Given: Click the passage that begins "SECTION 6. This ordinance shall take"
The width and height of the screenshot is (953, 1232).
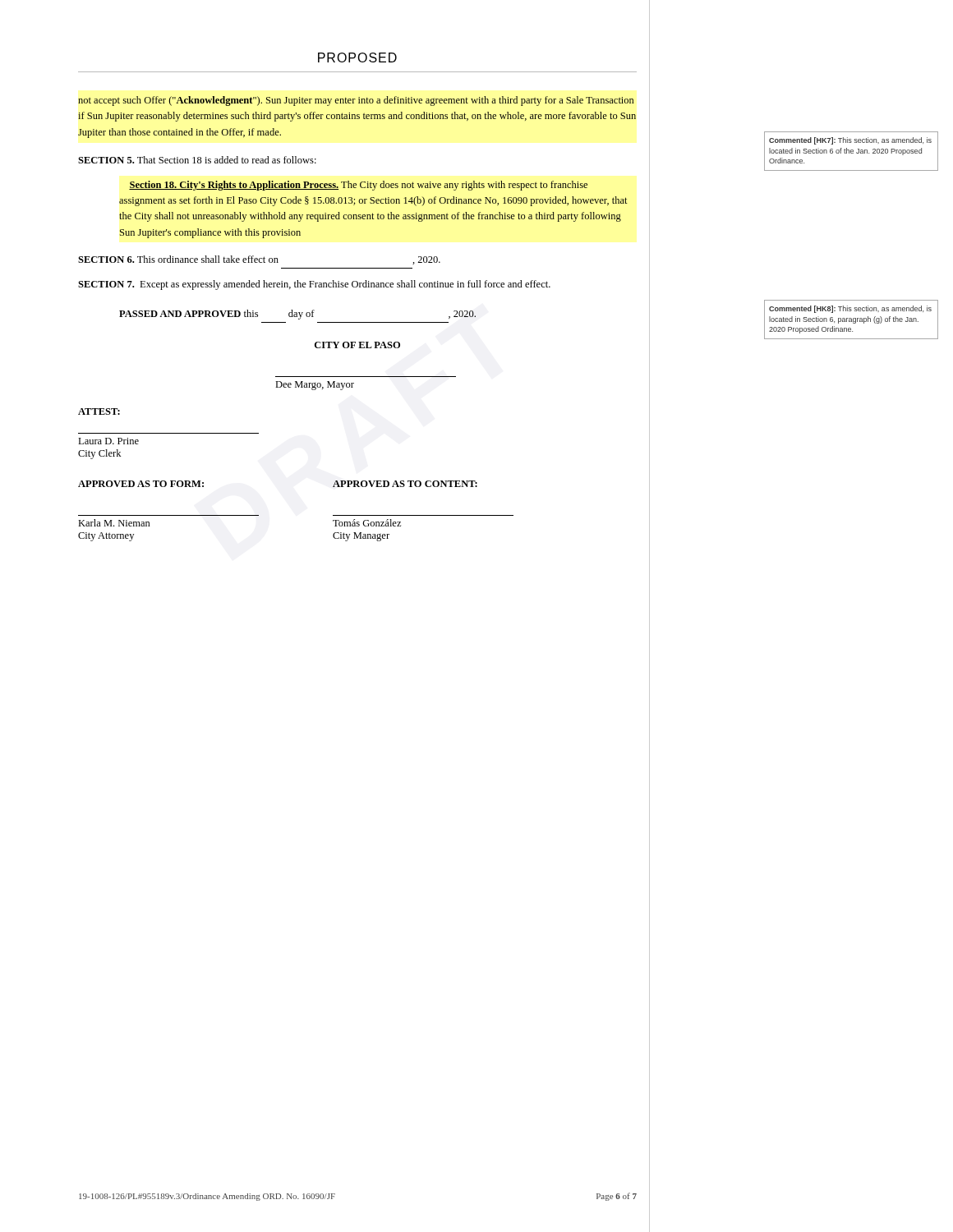Looking at the screenshot, I should pos(259,261).
